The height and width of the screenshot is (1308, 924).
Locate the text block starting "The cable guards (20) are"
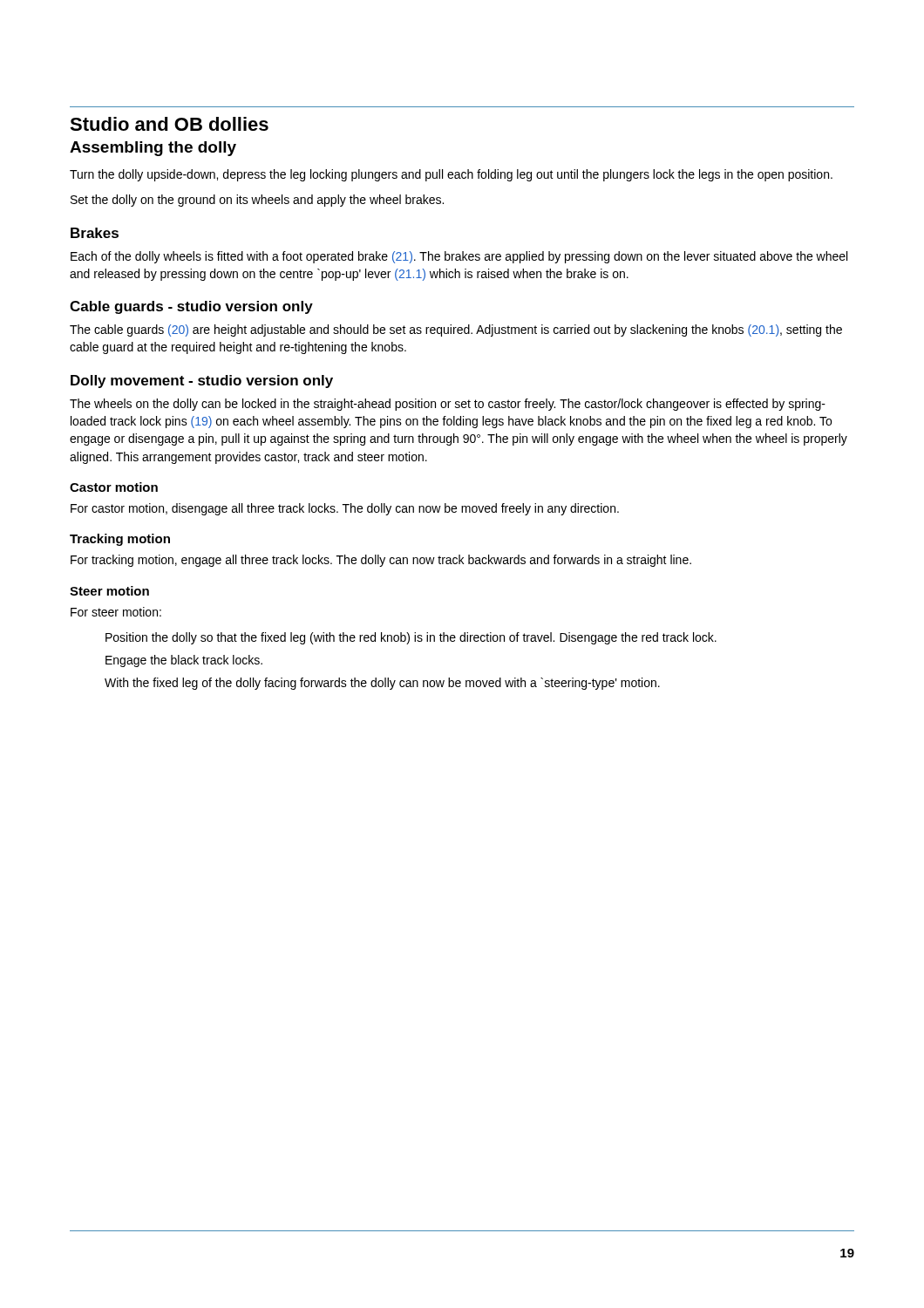[x=462, y=339]
